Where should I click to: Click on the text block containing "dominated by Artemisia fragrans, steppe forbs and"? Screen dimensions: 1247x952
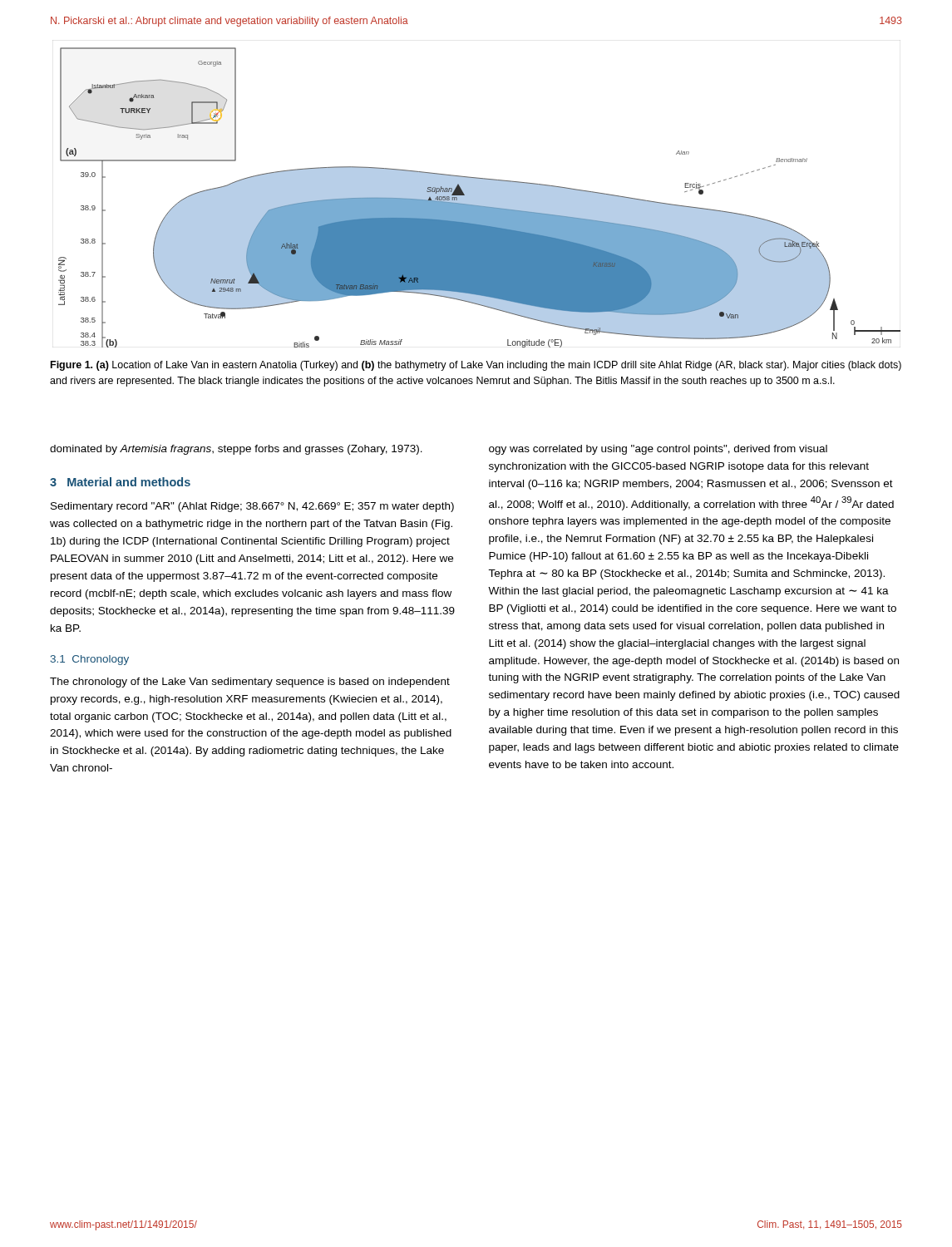coord(257,449)
